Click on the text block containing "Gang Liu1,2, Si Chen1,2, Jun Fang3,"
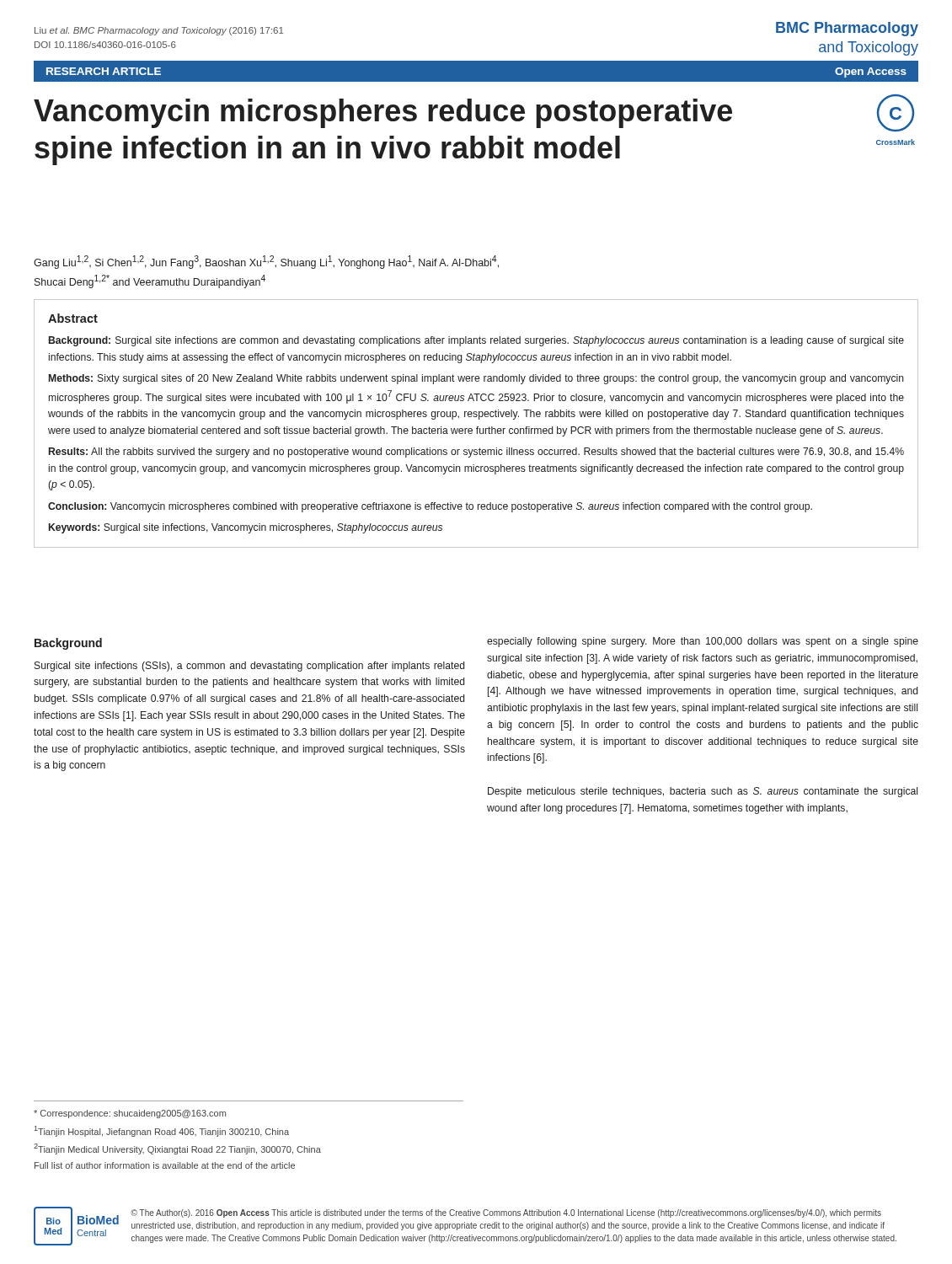The width and height of the screenshot is (952, 1264). pos(267,271)
